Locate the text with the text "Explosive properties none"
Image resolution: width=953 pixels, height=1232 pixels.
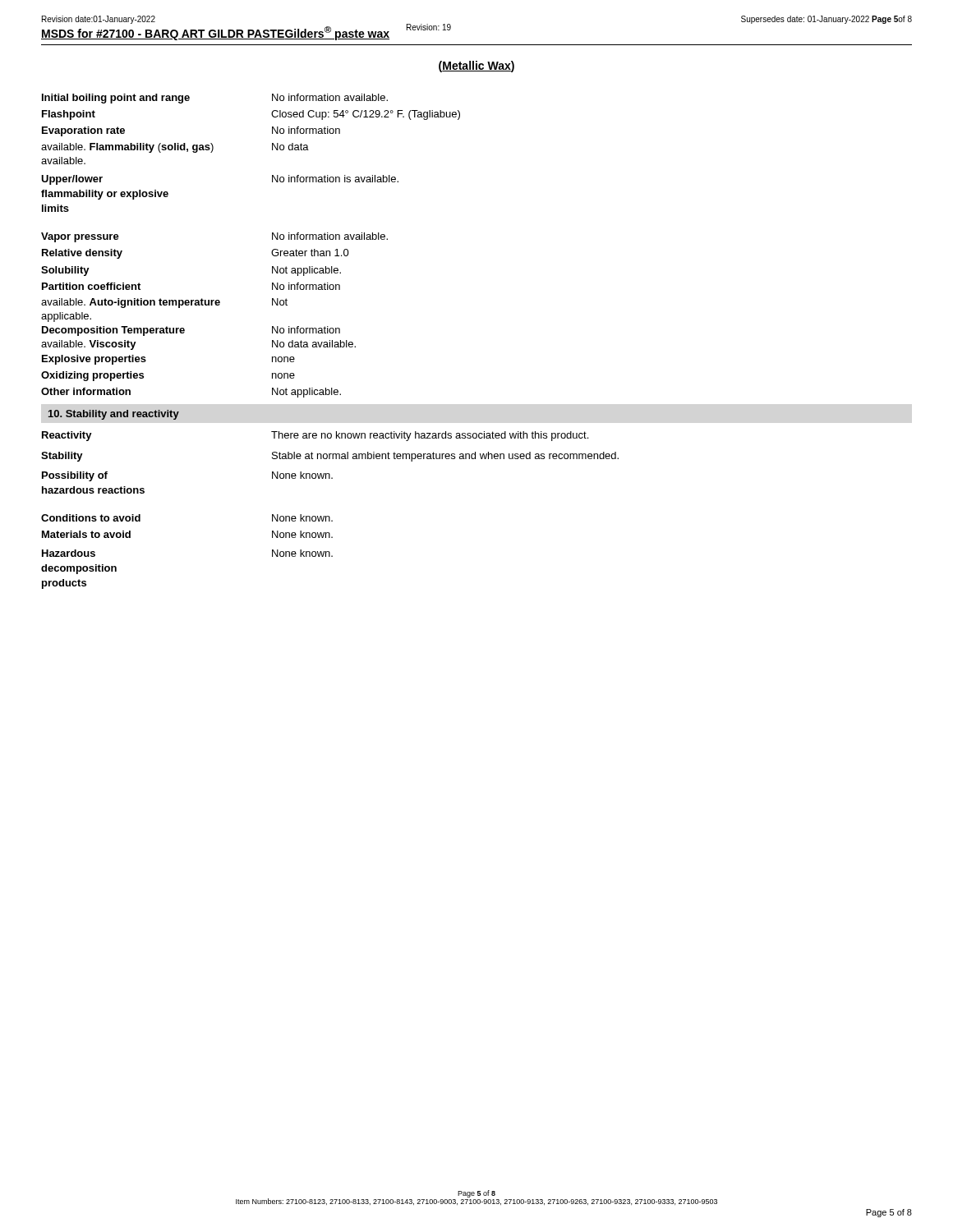tap(98, 359)
